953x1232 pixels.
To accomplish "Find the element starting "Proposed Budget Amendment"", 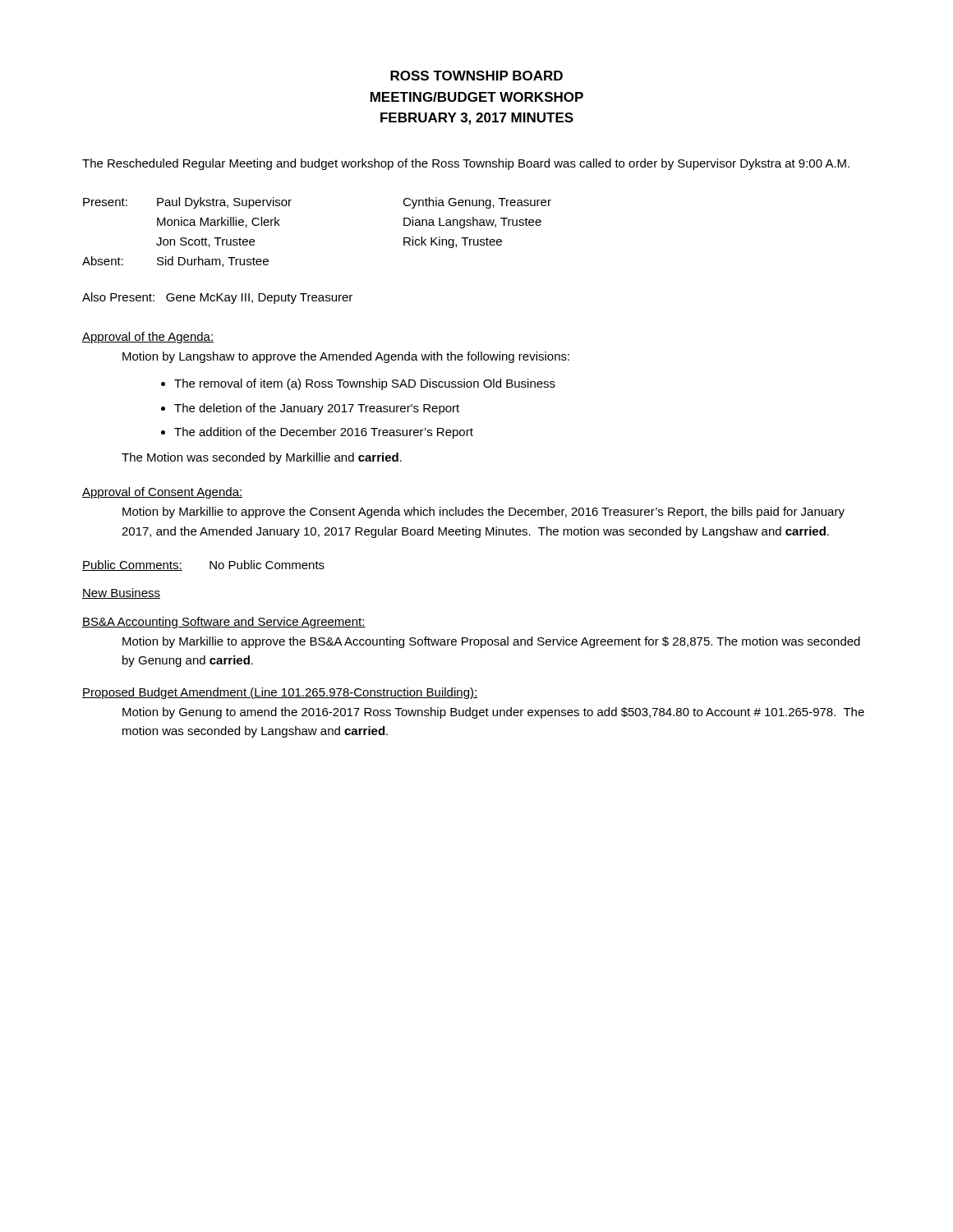I will click(280, 692).
